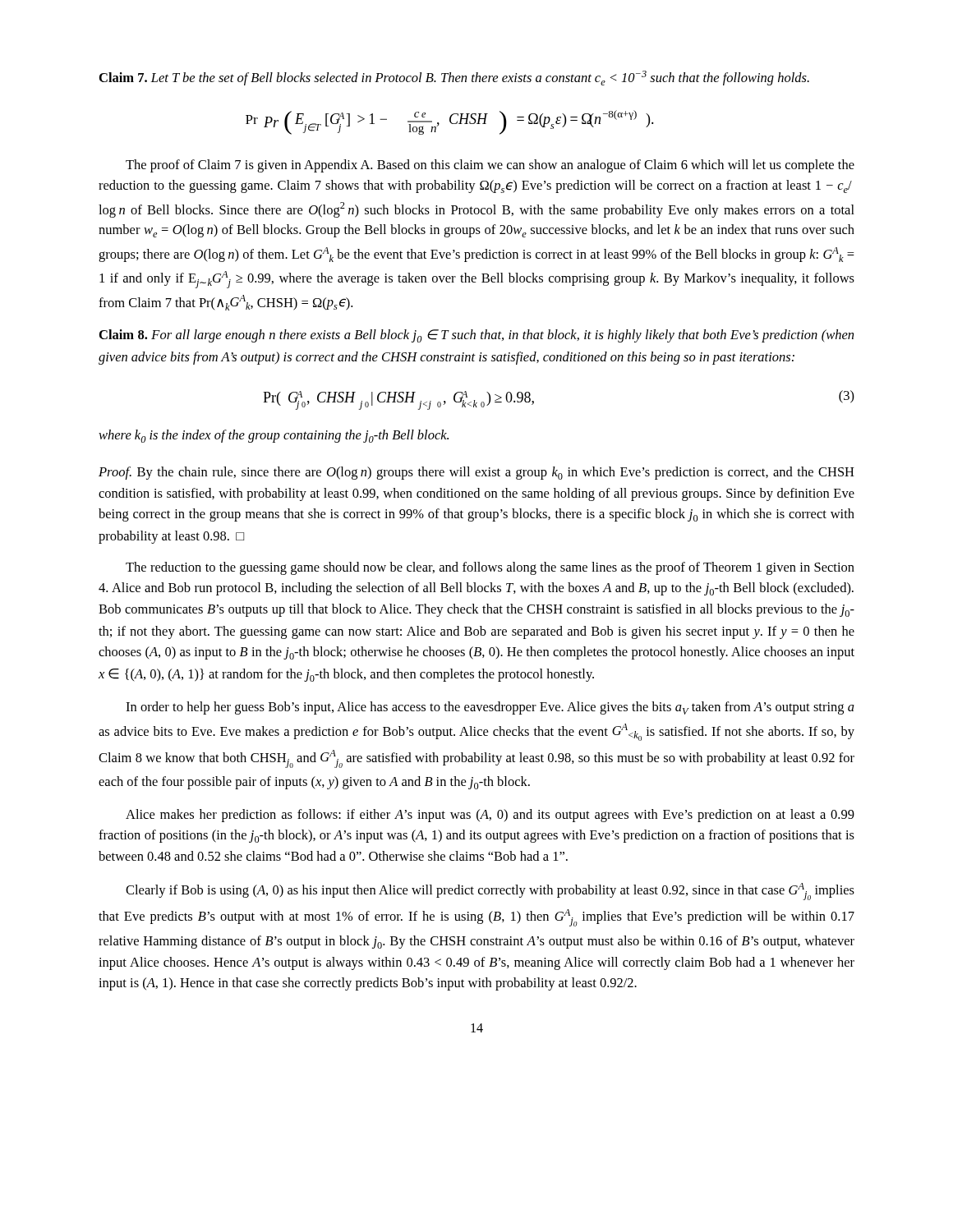Select the passage starting "Pr ​ Pr"
Screen dimensions: 1232x953
tap(476, 121)
